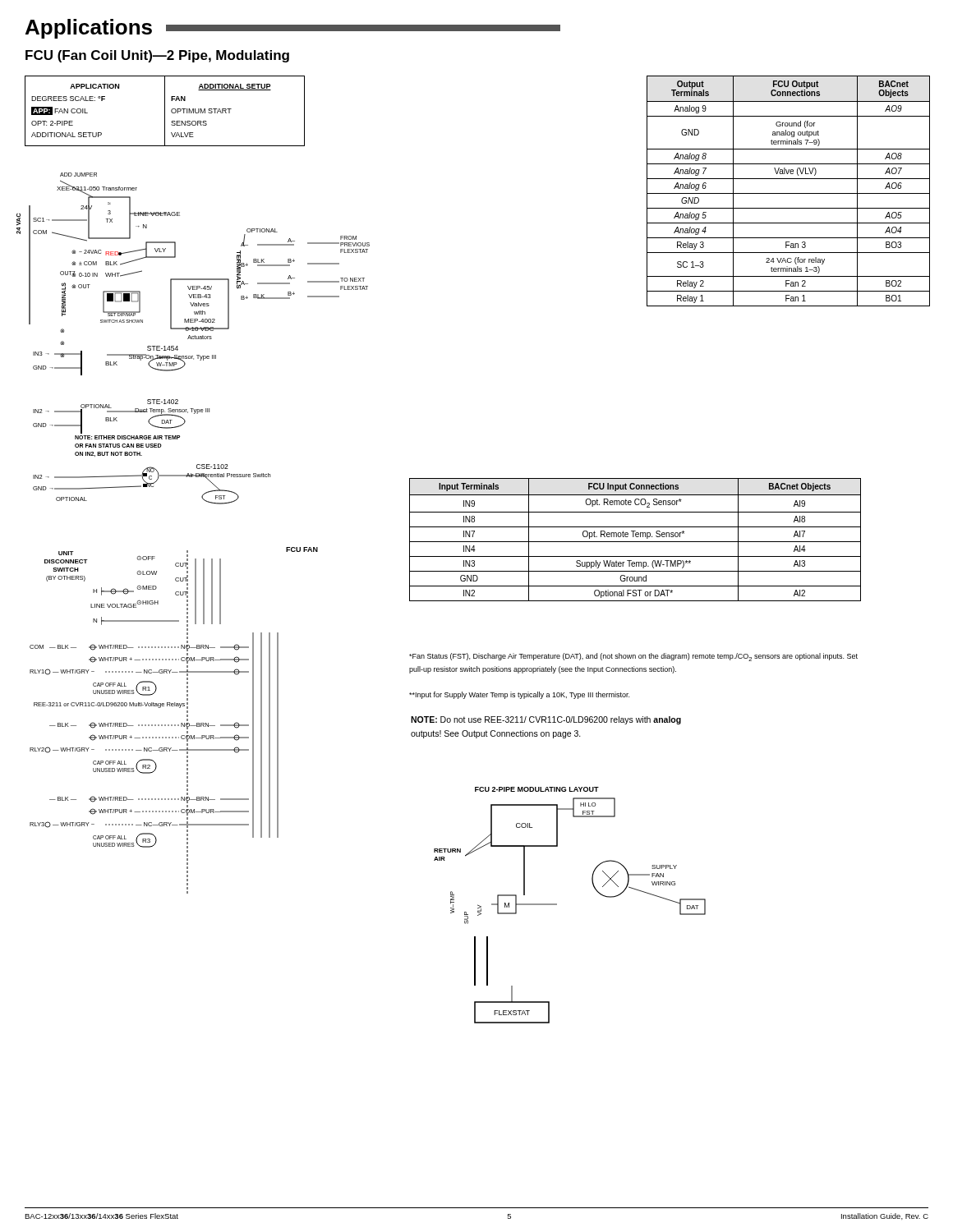Navigate to the passage starting "ADDITIONAL SETUP FAN OPTIMUM START SENSORS VALVE"
Screen dimensions: 1232x953
235,111
